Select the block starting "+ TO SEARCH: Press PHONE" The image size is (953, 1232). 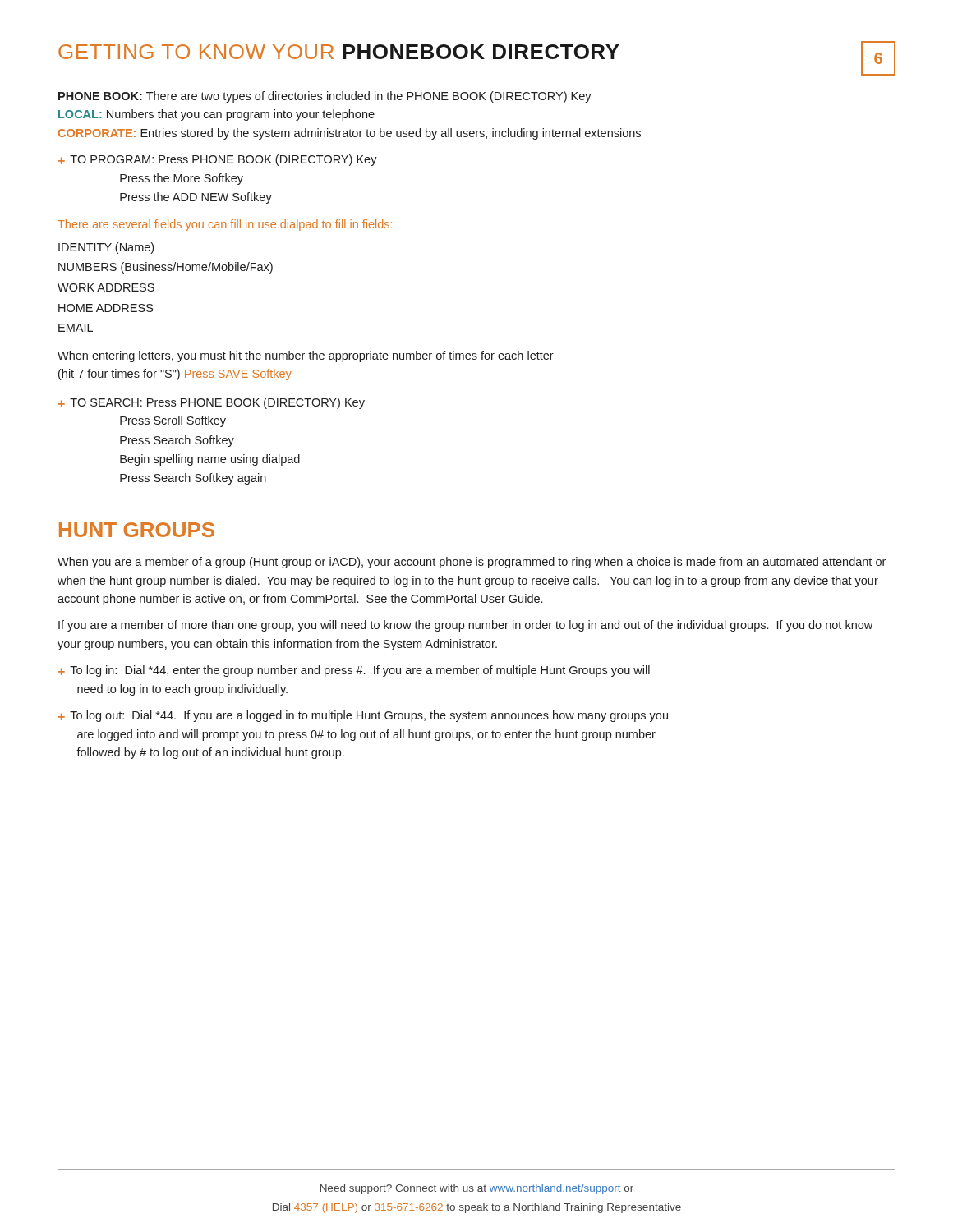(x=212, y=403)
